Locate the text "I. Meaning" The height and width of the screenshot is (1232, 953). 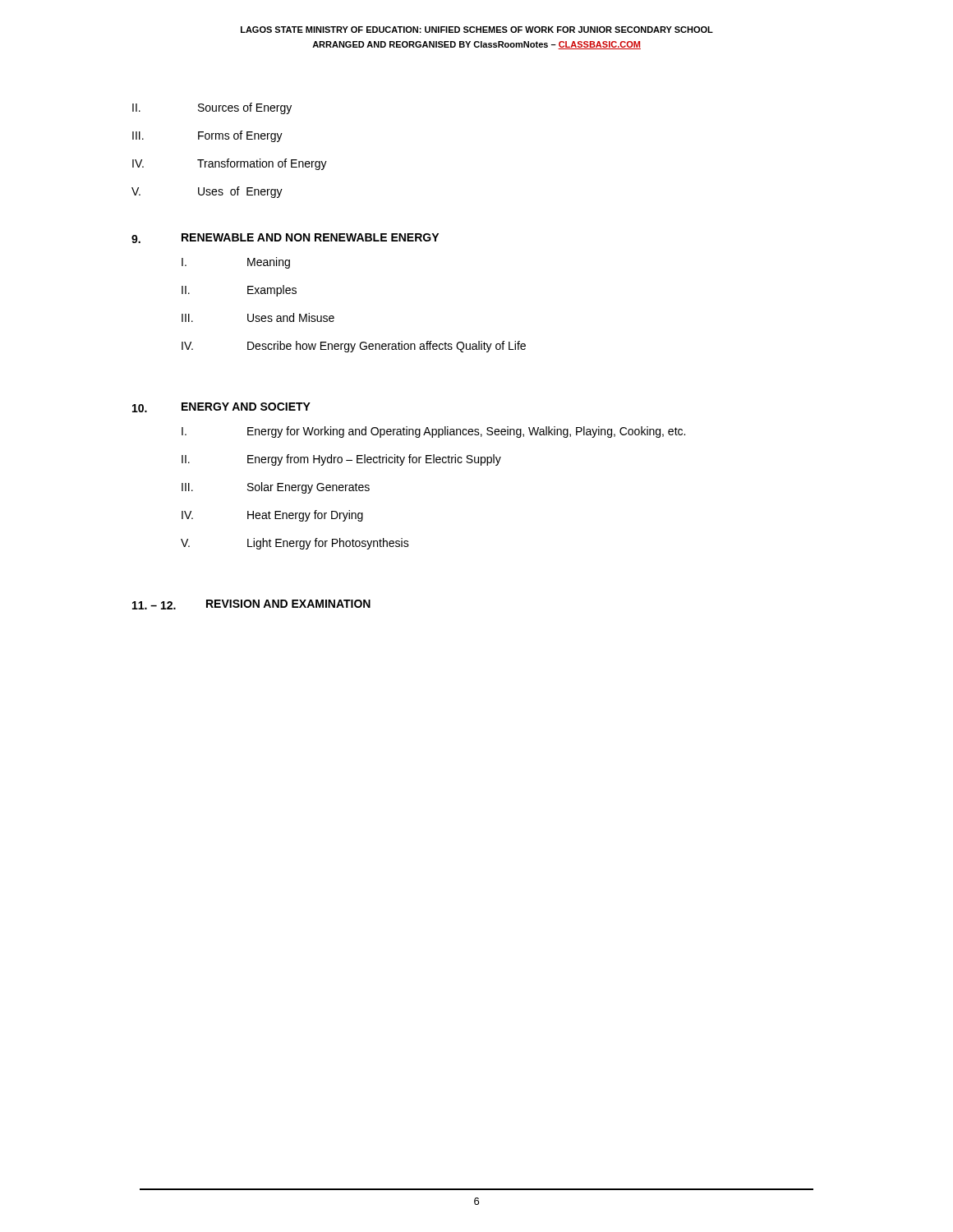[x=236, y=262]
